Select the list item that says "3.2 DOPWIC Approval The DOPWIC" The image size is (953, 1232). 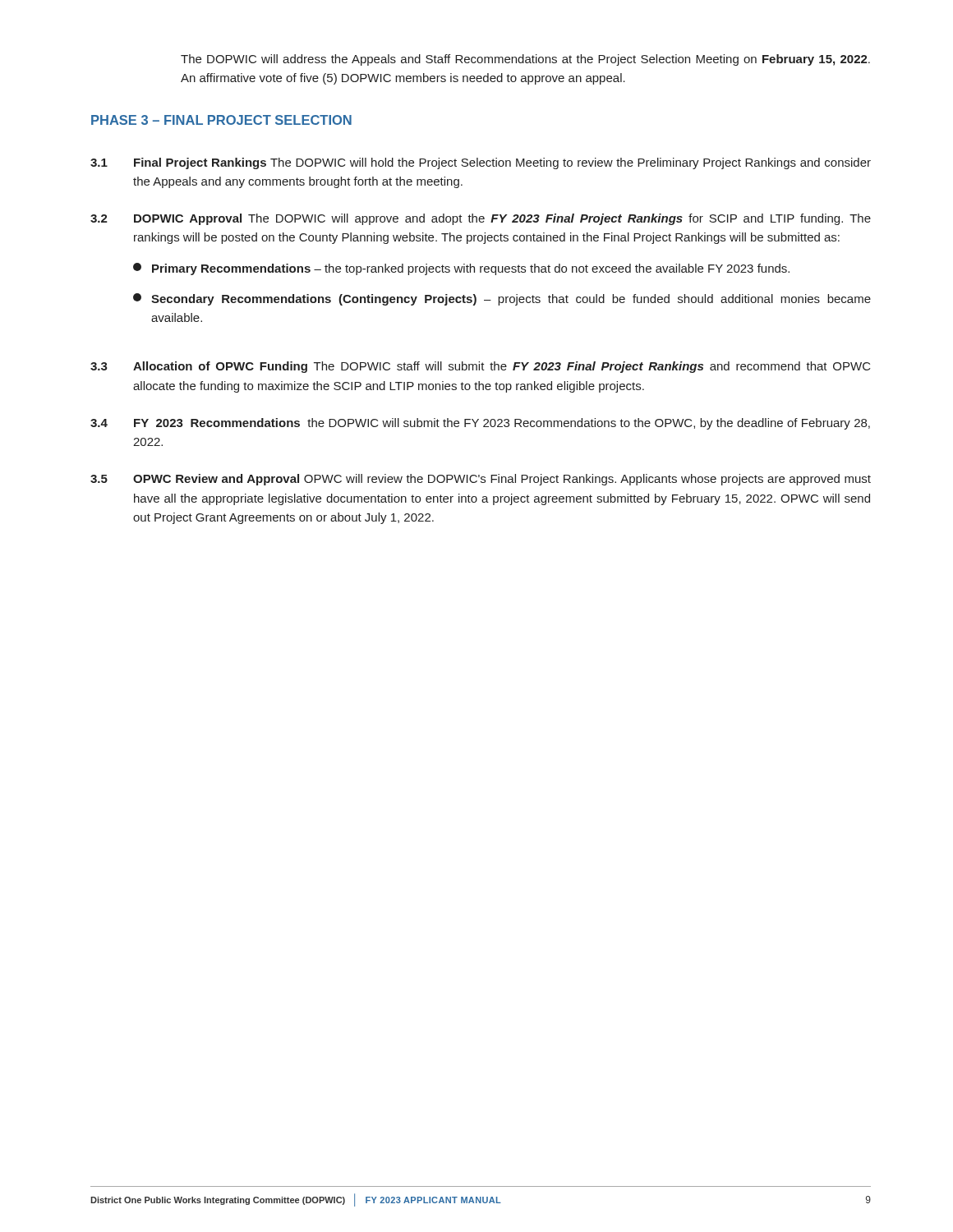point(481,274)
